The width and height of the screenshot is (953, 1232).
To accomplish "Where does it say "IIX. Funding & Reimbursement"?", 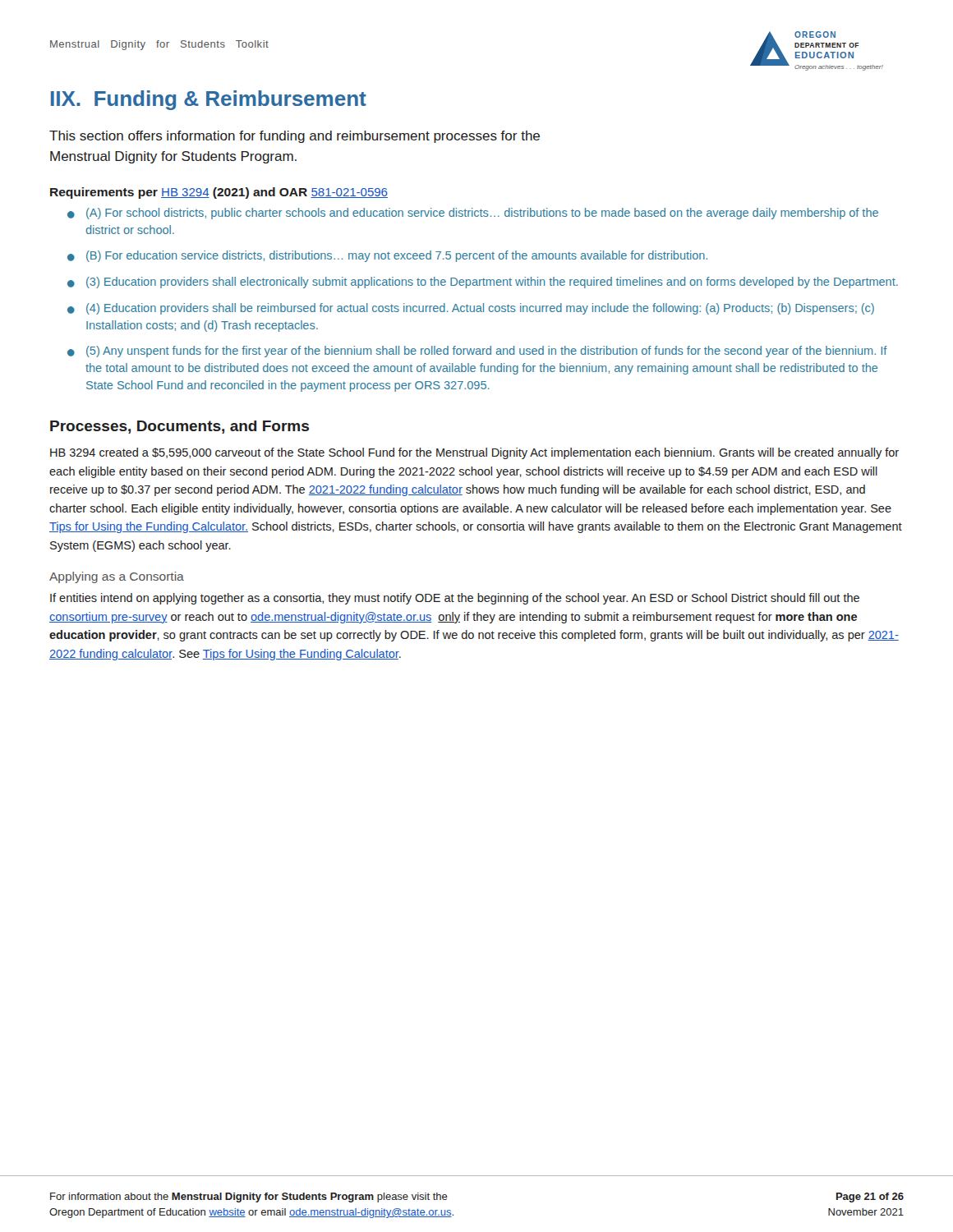I will pyautogui.click(x=208, y=99).
